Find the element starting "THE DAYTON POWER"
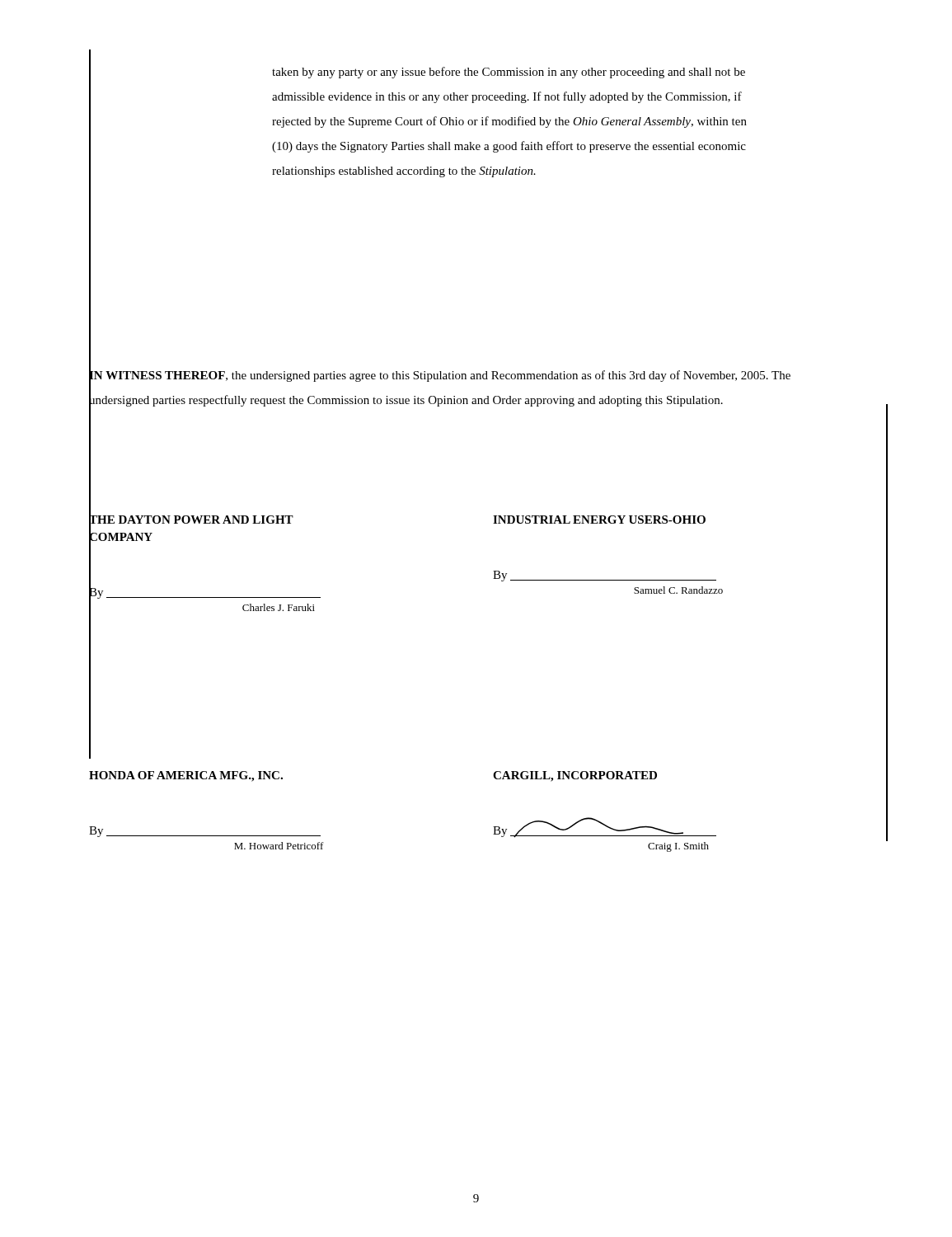 [191, 528]
